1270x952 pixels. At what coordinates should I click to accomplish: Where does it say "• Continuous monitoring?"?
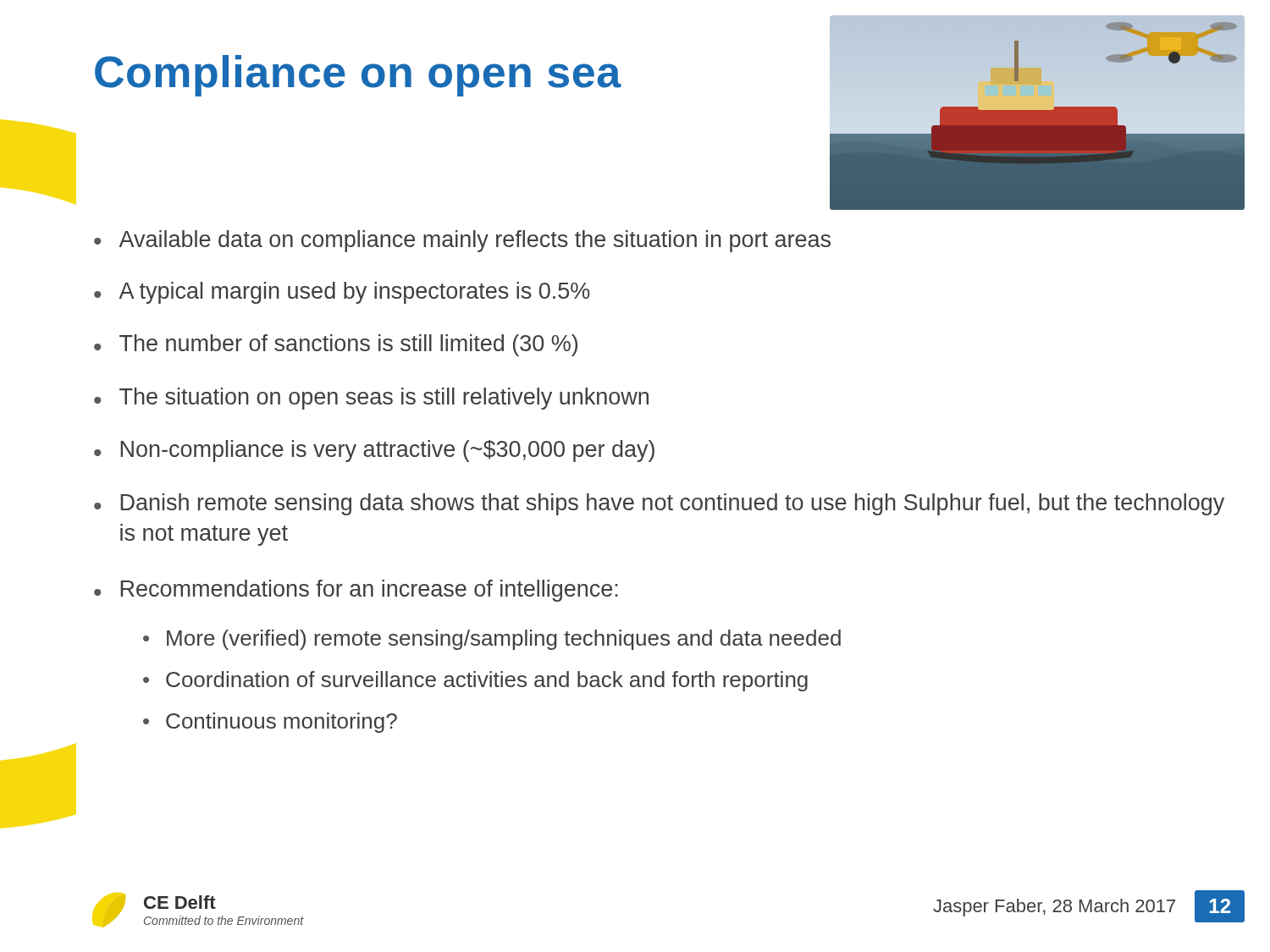[270, 722]
